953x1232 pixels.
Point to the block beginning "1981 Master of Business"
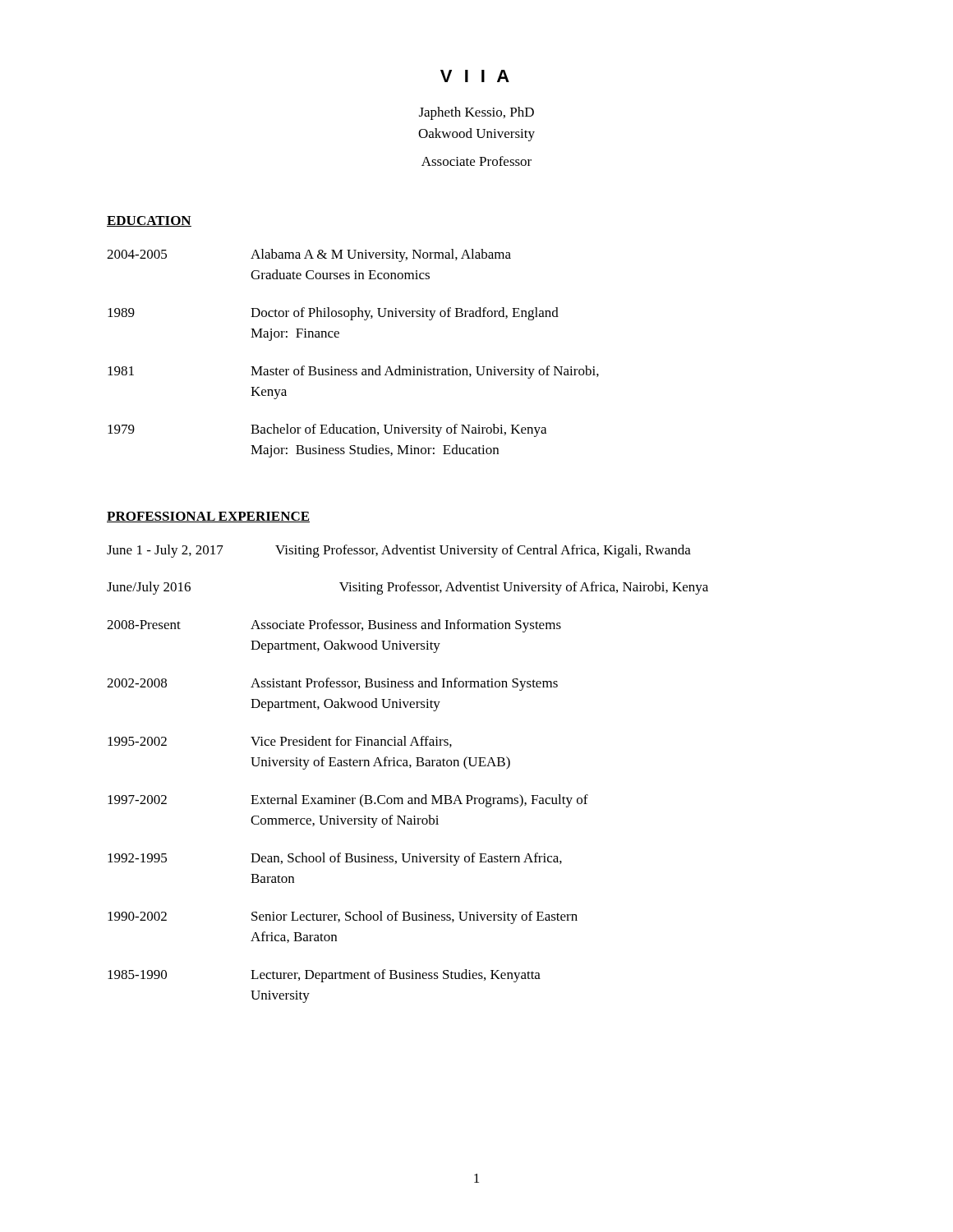coord(353,372)
